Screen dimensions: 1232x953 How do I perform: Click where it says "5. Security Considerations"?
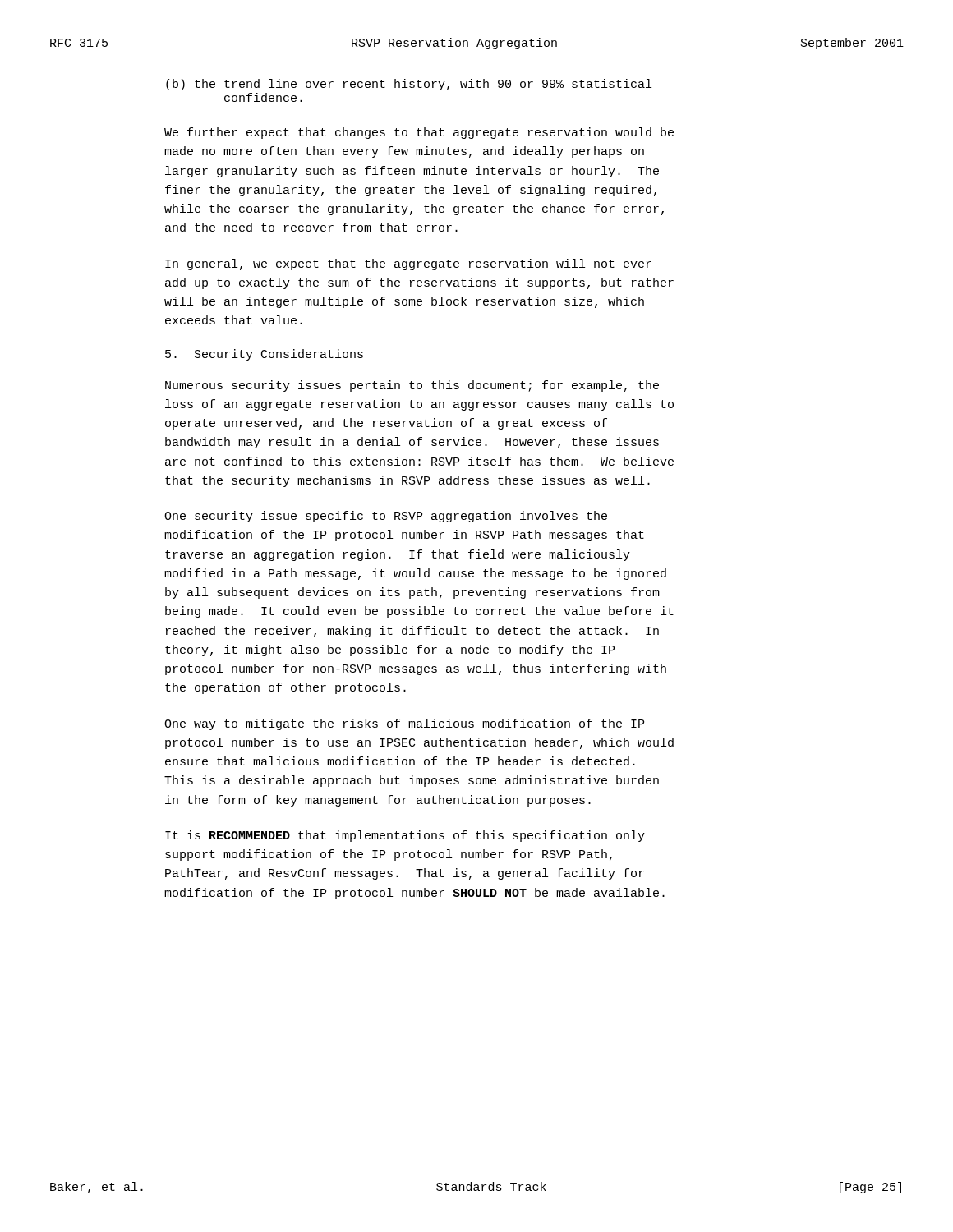click(x=264, y=355)
